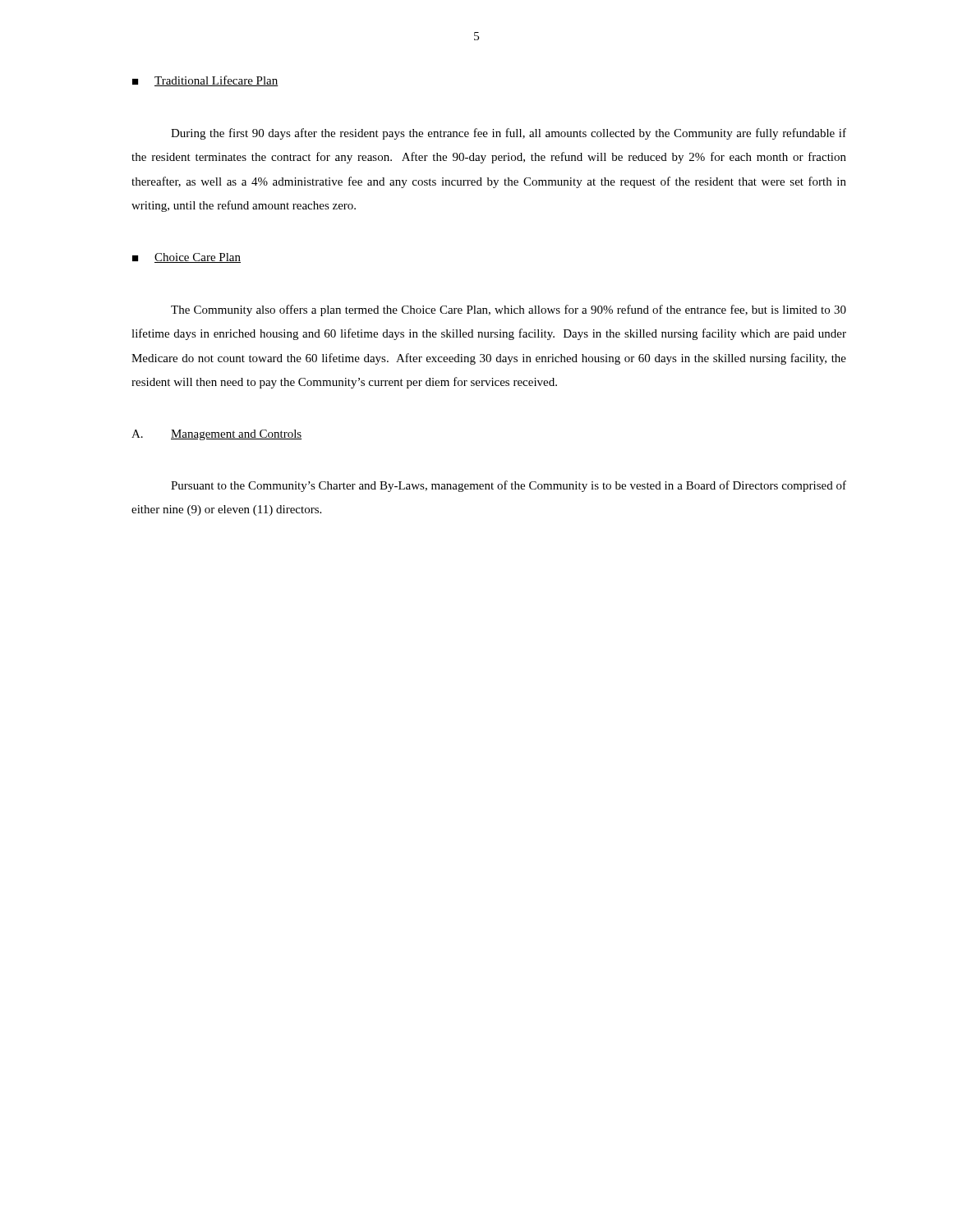953x1232 pixels.
Task: Point to "A. Management and Controls"
Action: [x=217, y=434]
